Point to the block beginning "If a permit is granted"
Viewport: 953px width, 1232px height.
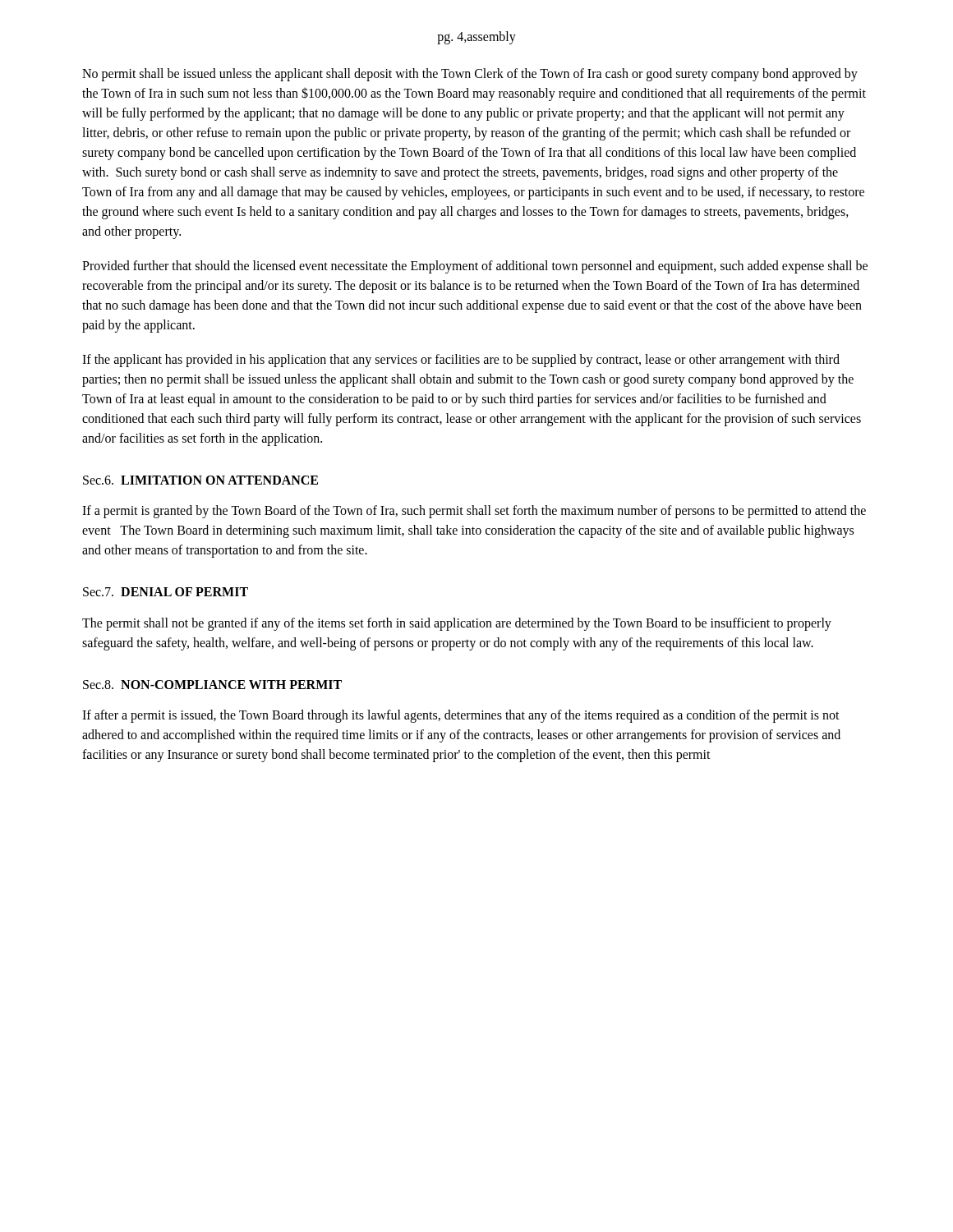coord(474,530)
